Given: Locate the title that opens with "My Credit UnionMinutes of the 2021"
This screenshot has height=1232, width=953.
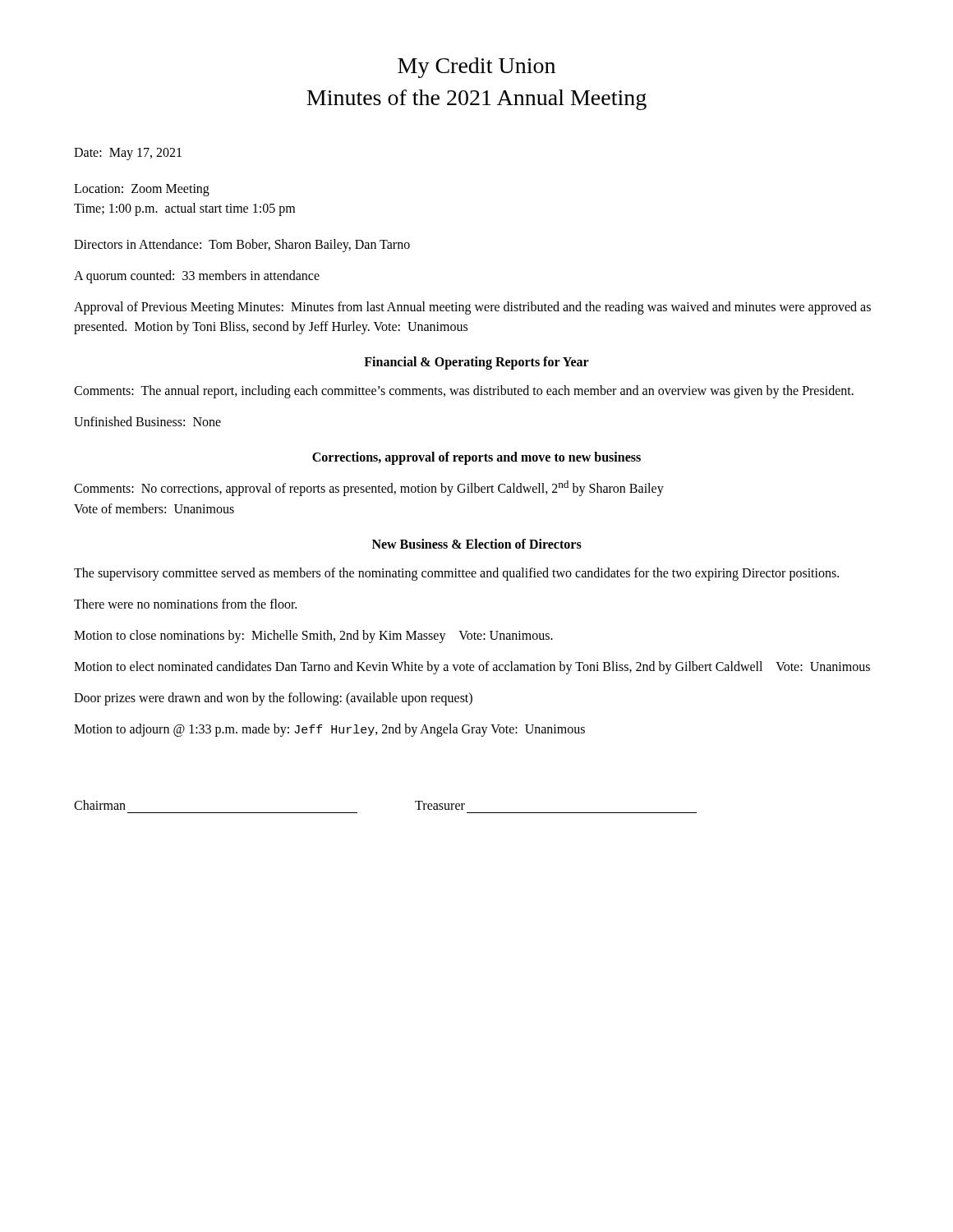Looking at the screenshot, I should (476, 81).
